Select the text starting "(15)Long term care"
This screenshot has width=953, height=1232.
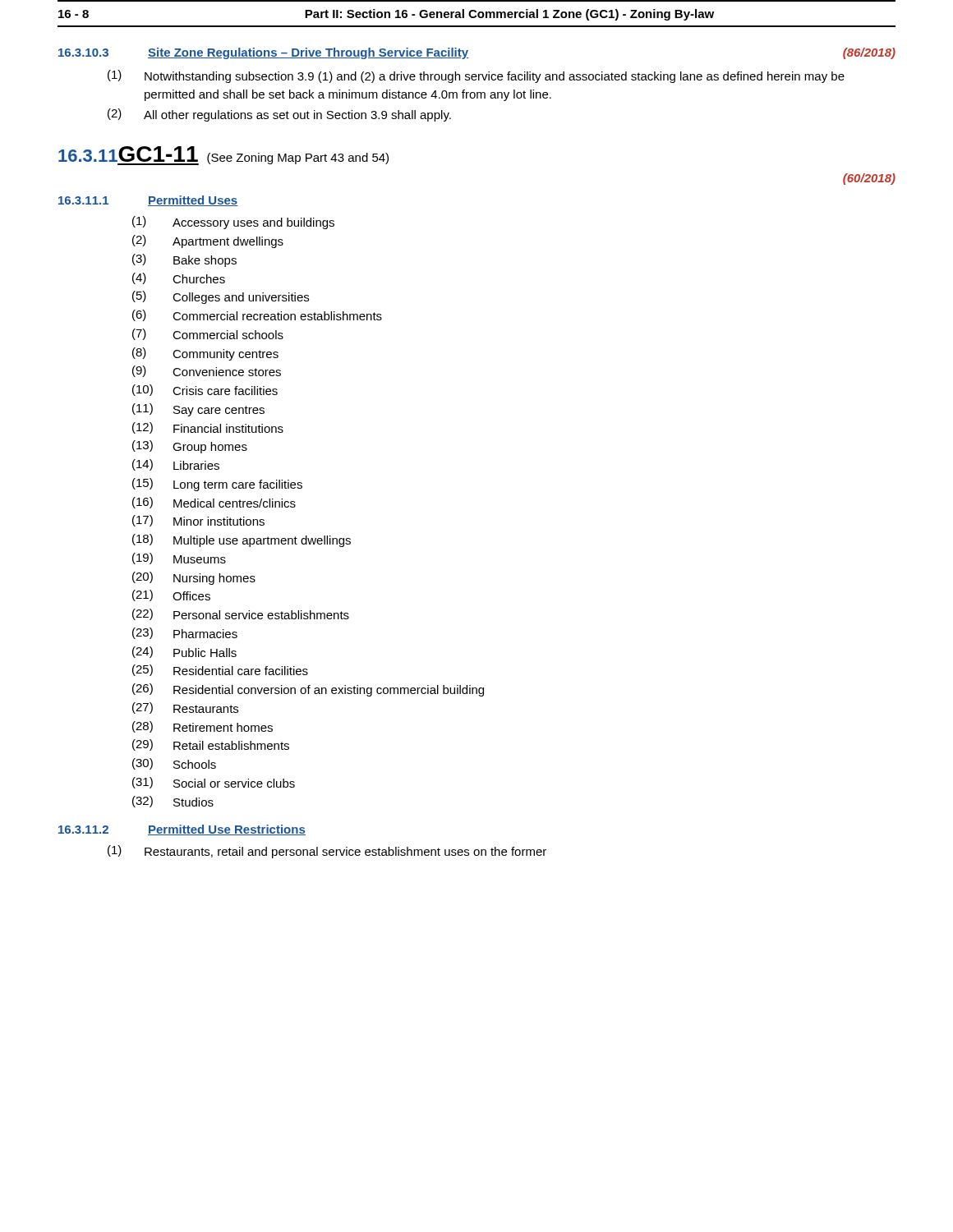[217, 484]
